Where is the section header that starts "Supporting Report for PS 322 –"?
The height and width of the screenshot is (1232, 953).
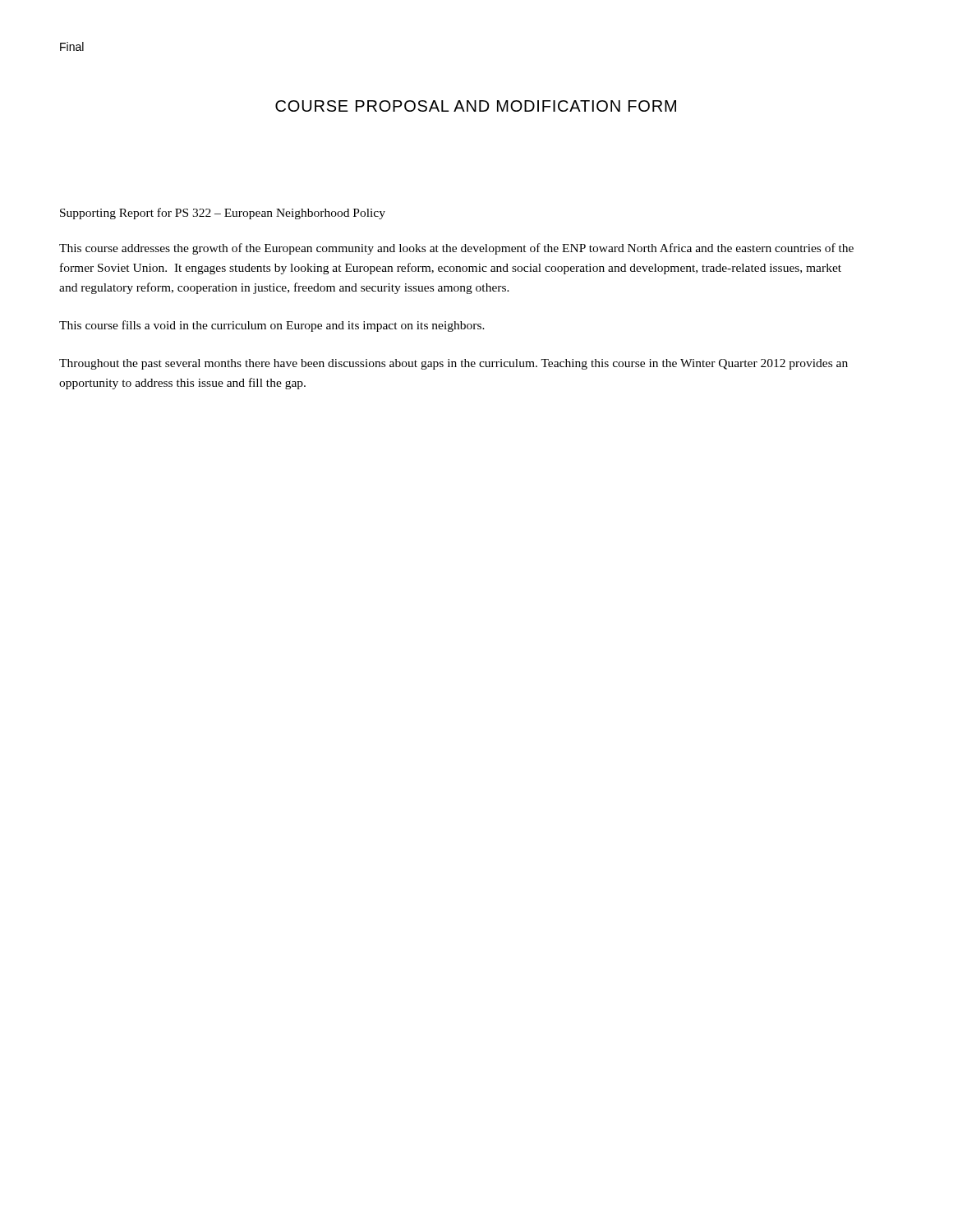click(223, 214)
